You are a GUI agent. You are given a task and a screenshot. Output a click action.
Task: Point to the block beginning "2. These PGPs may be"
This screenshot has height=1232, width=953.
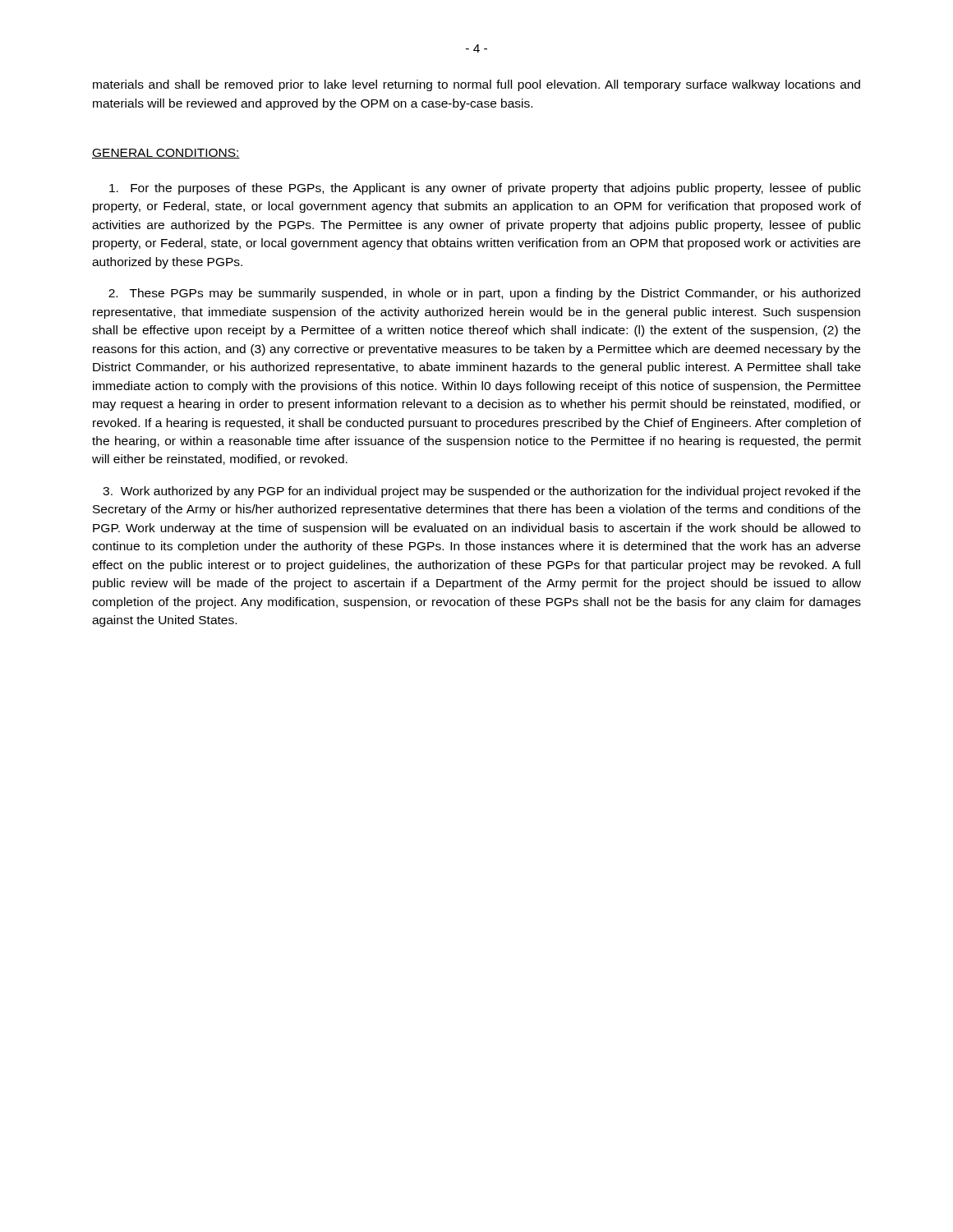click(476, 376)
